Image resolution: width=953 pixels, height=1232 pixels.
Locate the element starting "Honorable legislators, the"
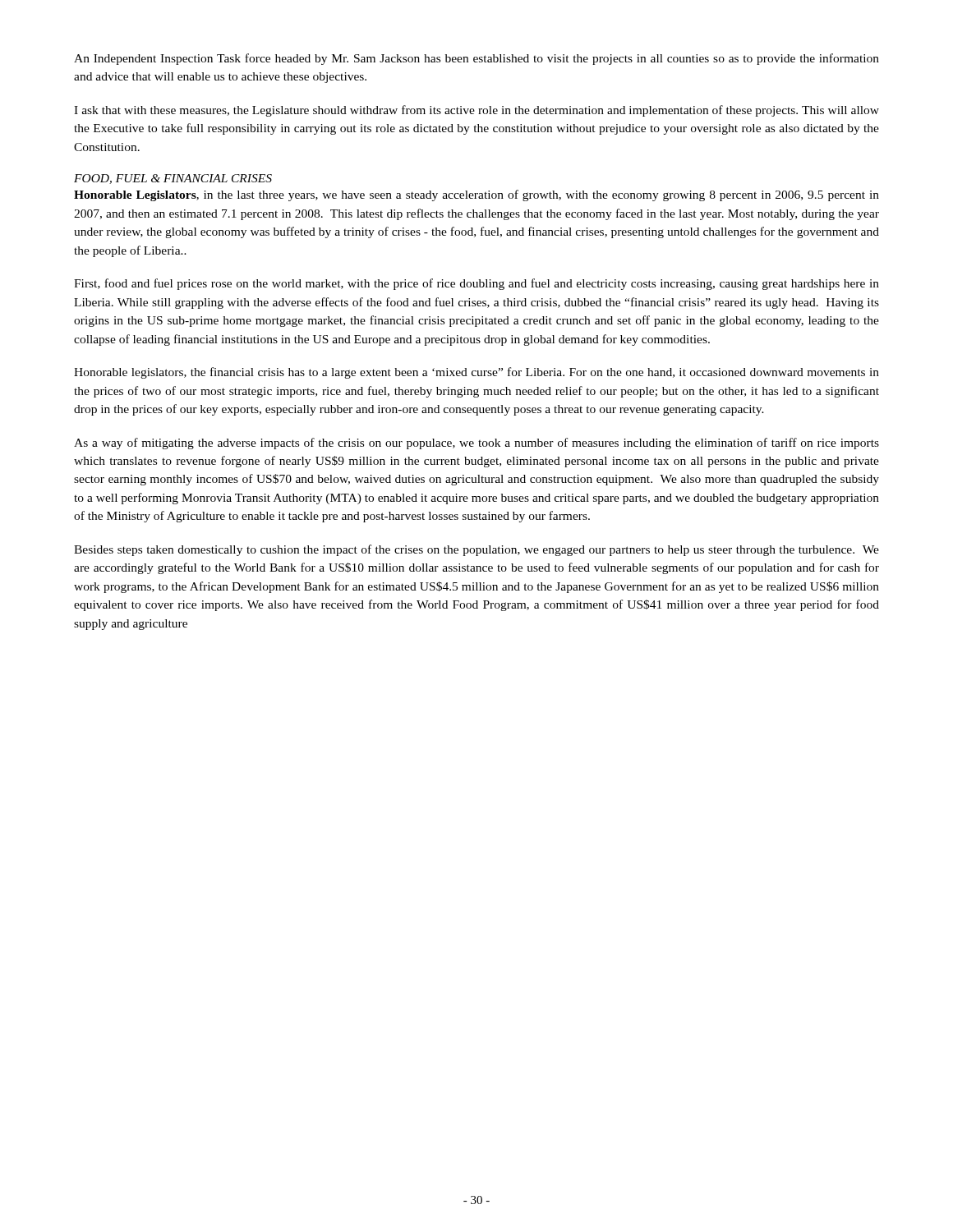[x=476, y=390]
